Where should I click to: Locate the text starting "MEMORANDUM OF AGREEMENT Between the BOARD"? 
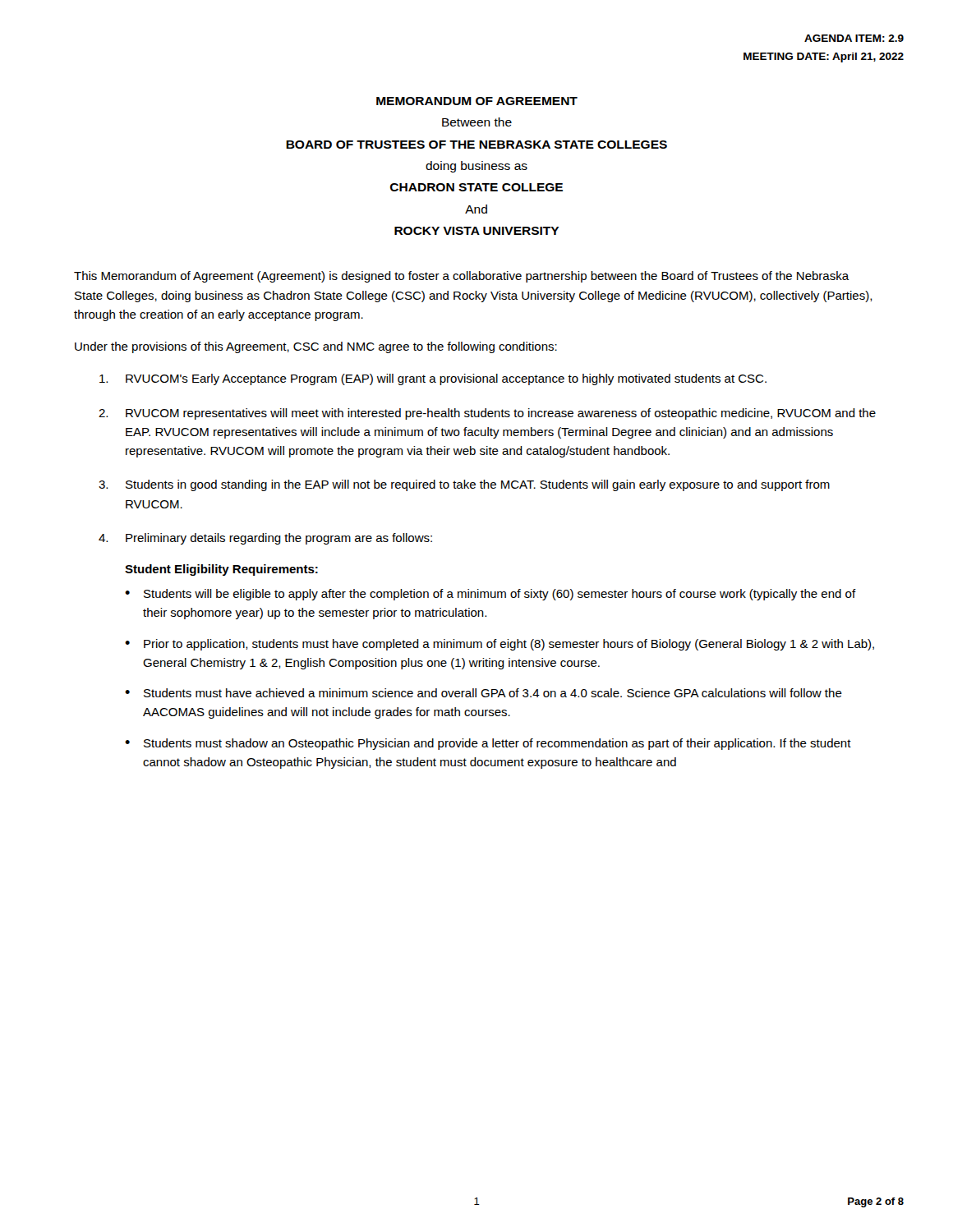coord(476,166)
